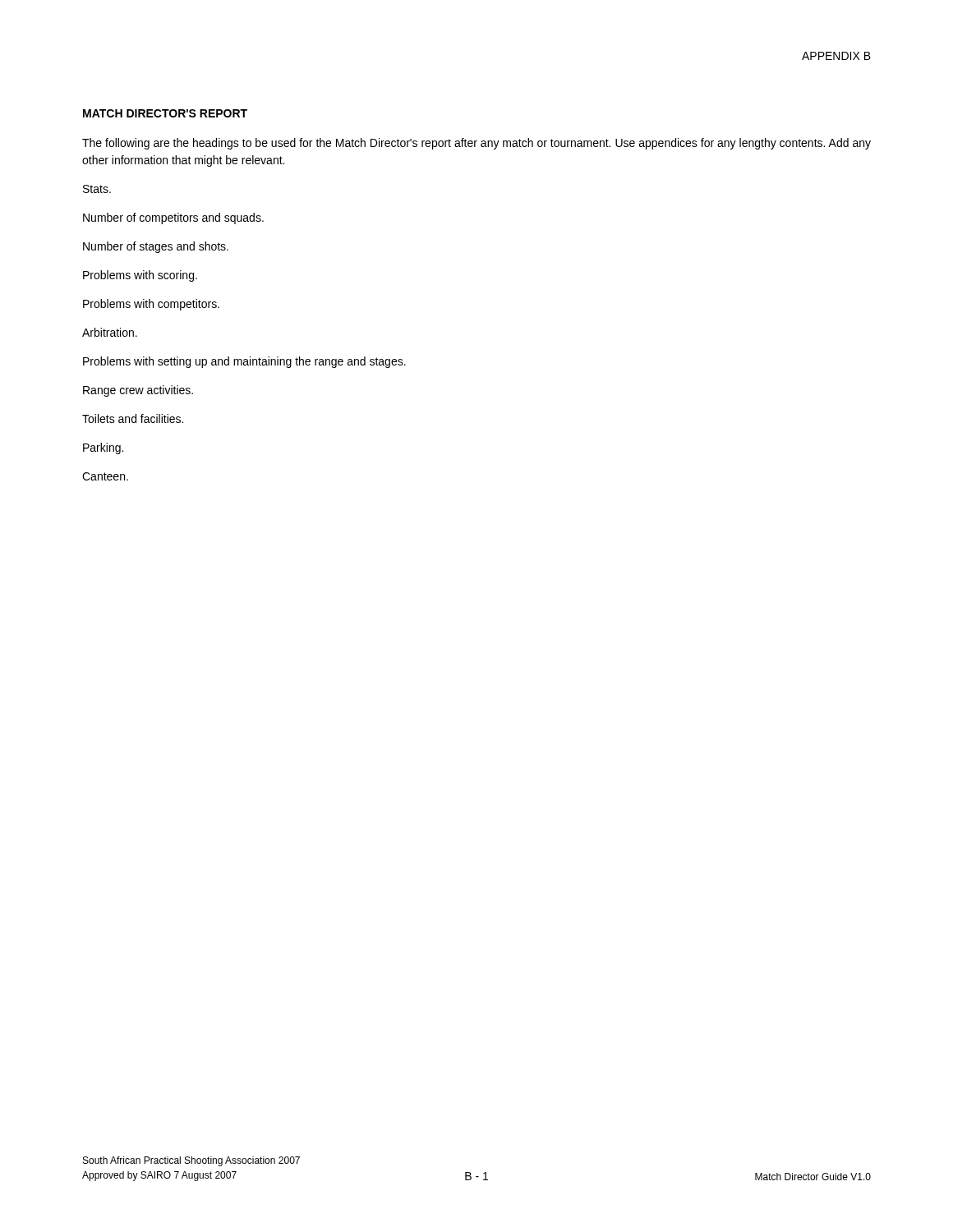Select a section header
This screenshot has height=1232, width=953.
(x=165, y=113)
